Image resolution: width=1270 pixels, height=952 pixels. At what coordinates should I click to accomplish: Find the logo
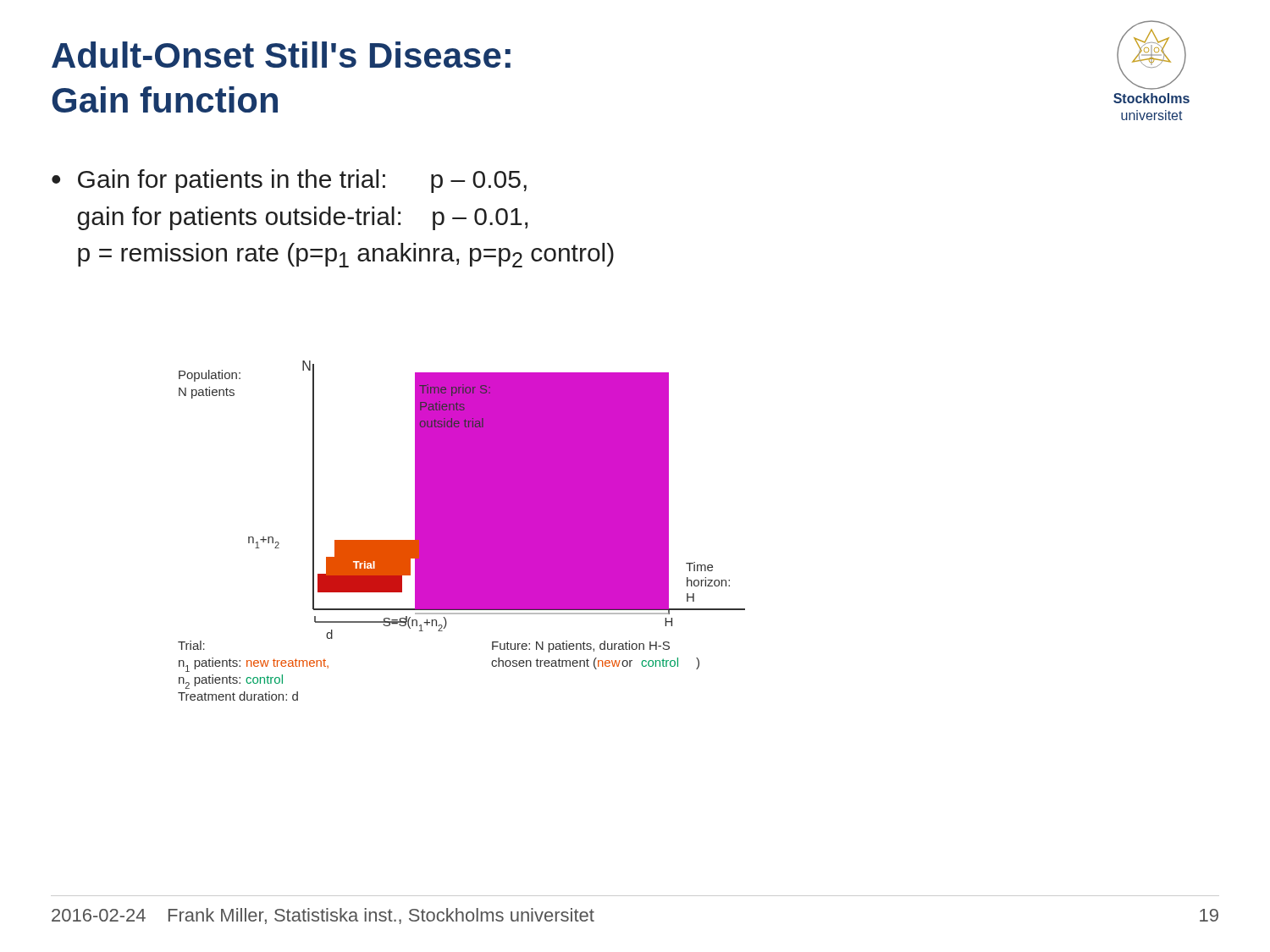1151,74
